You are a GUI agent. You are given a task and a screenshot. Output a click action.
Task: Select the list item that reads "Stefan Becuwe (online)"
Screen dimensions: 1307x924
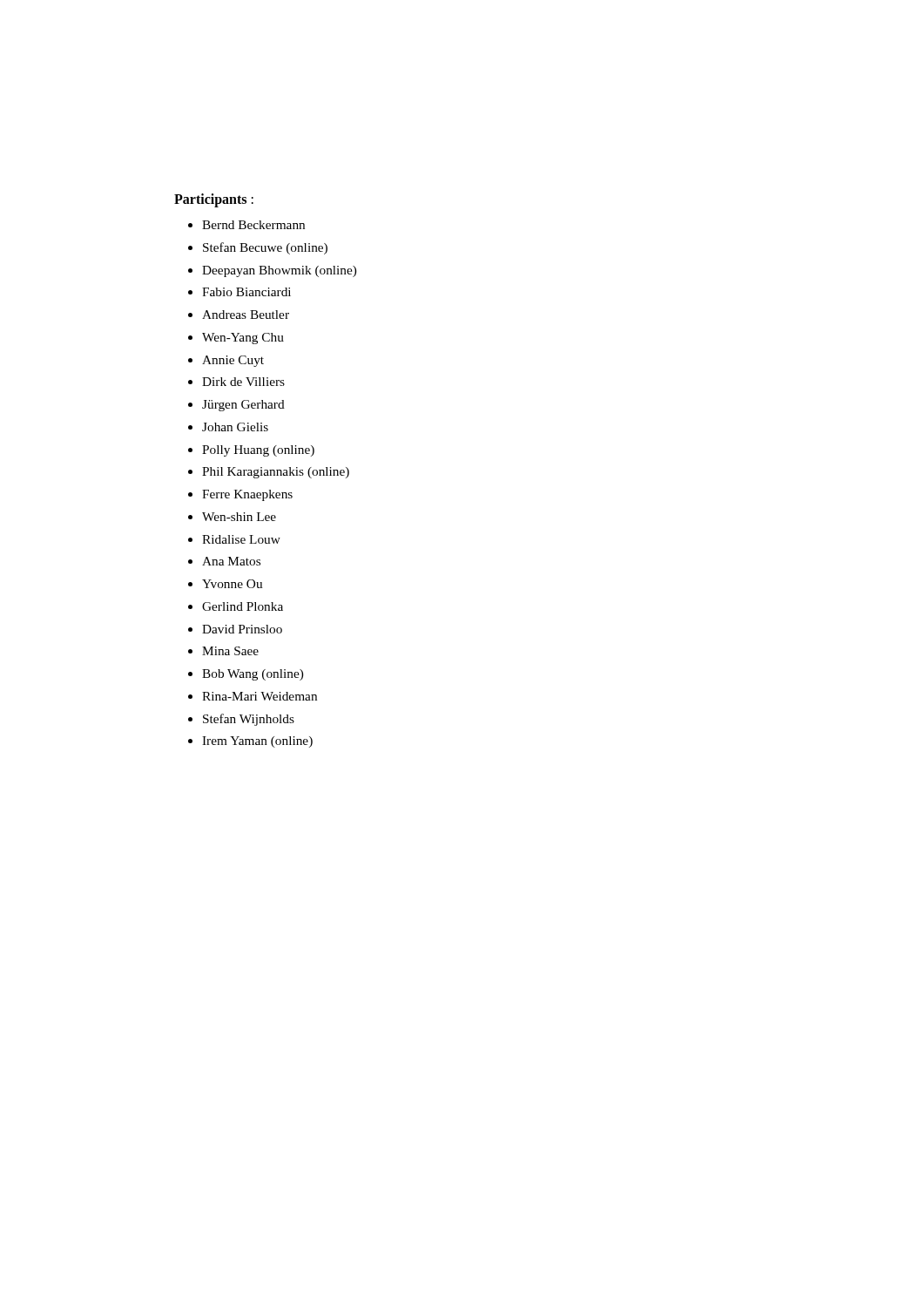coord(265,247)
